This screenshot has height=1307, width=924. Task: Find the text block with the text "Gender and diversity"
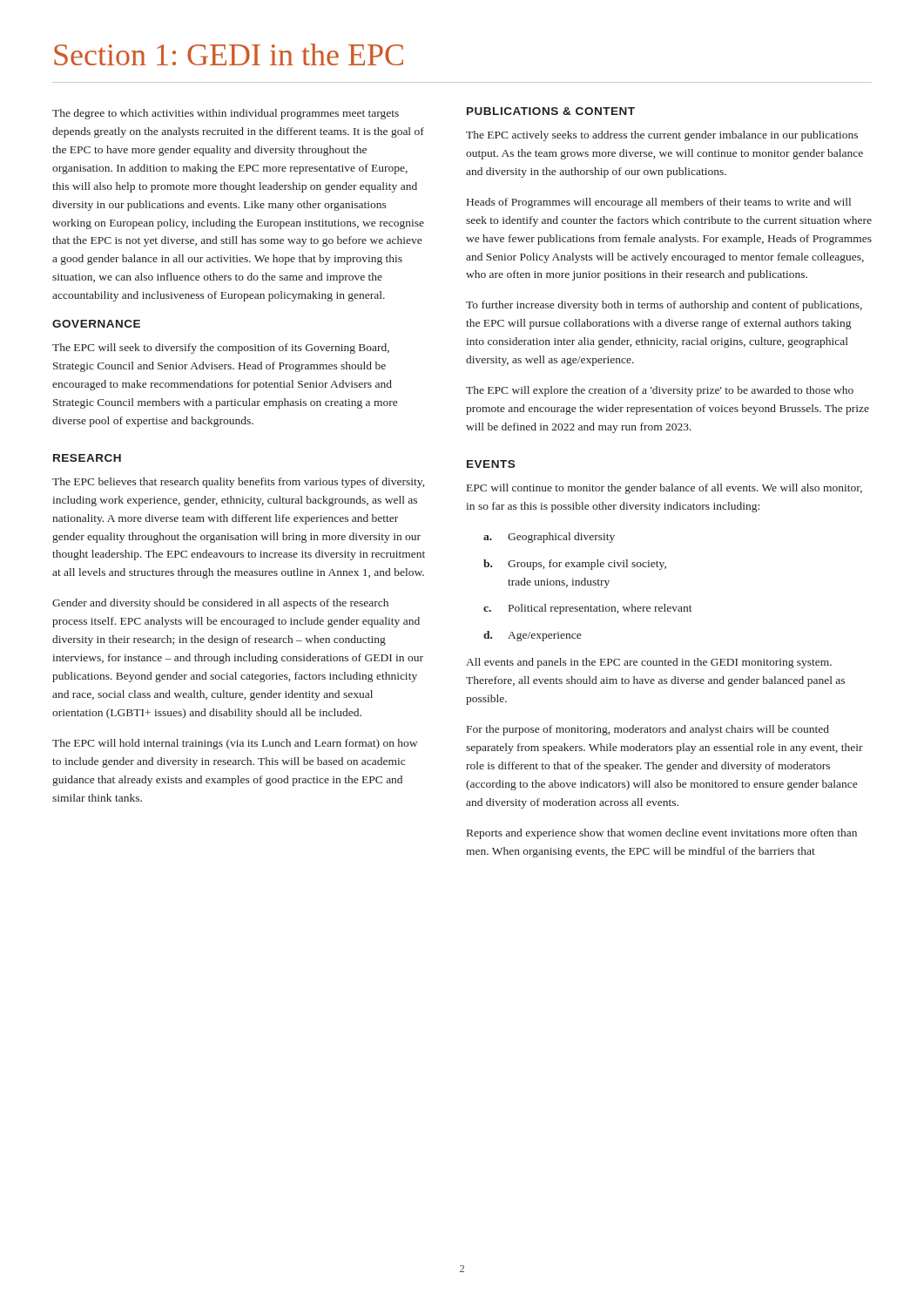238,657
